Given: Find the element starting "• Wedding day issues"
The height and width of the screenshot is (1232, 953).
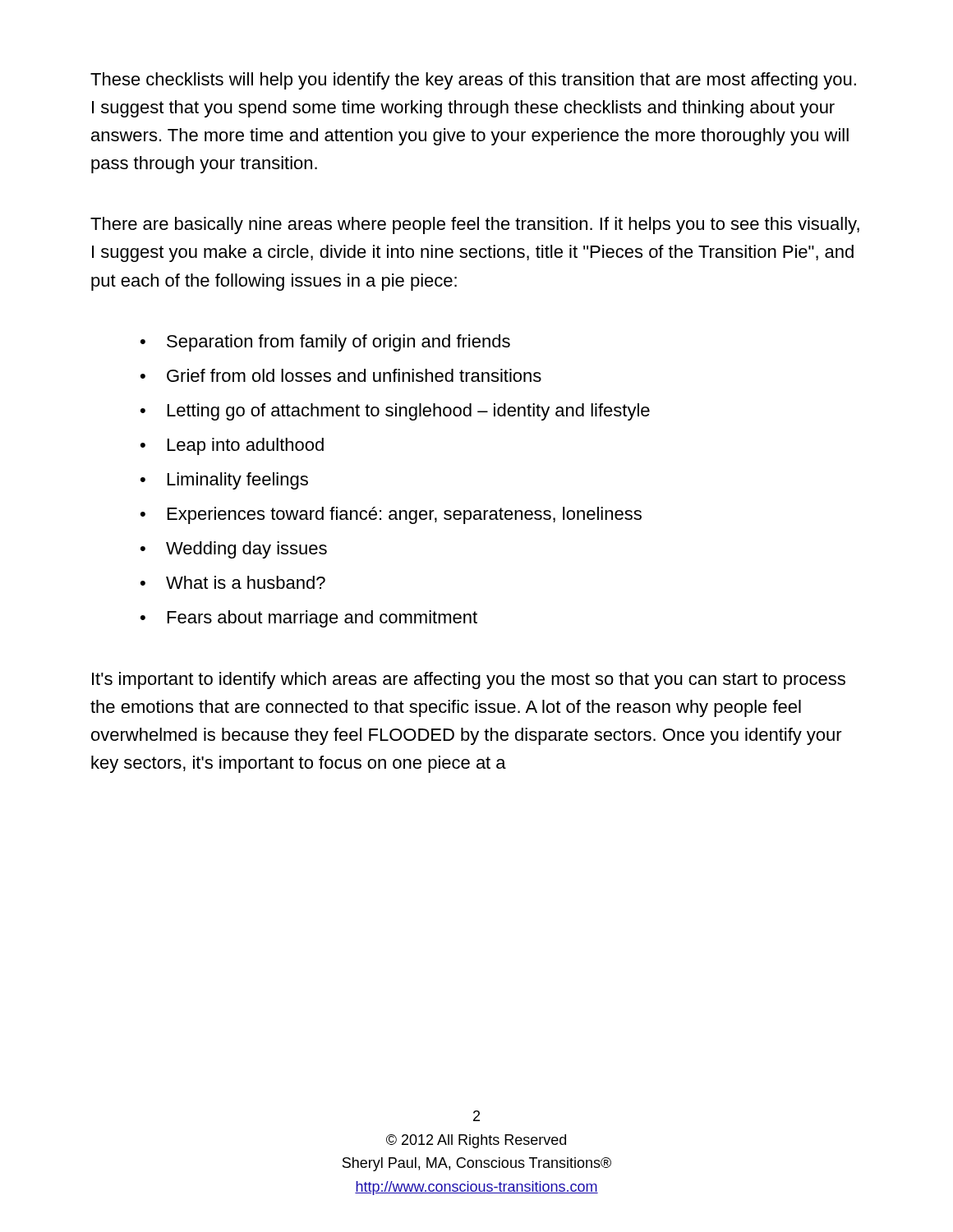Looking at the screenshot, I should tap(234, 549).
